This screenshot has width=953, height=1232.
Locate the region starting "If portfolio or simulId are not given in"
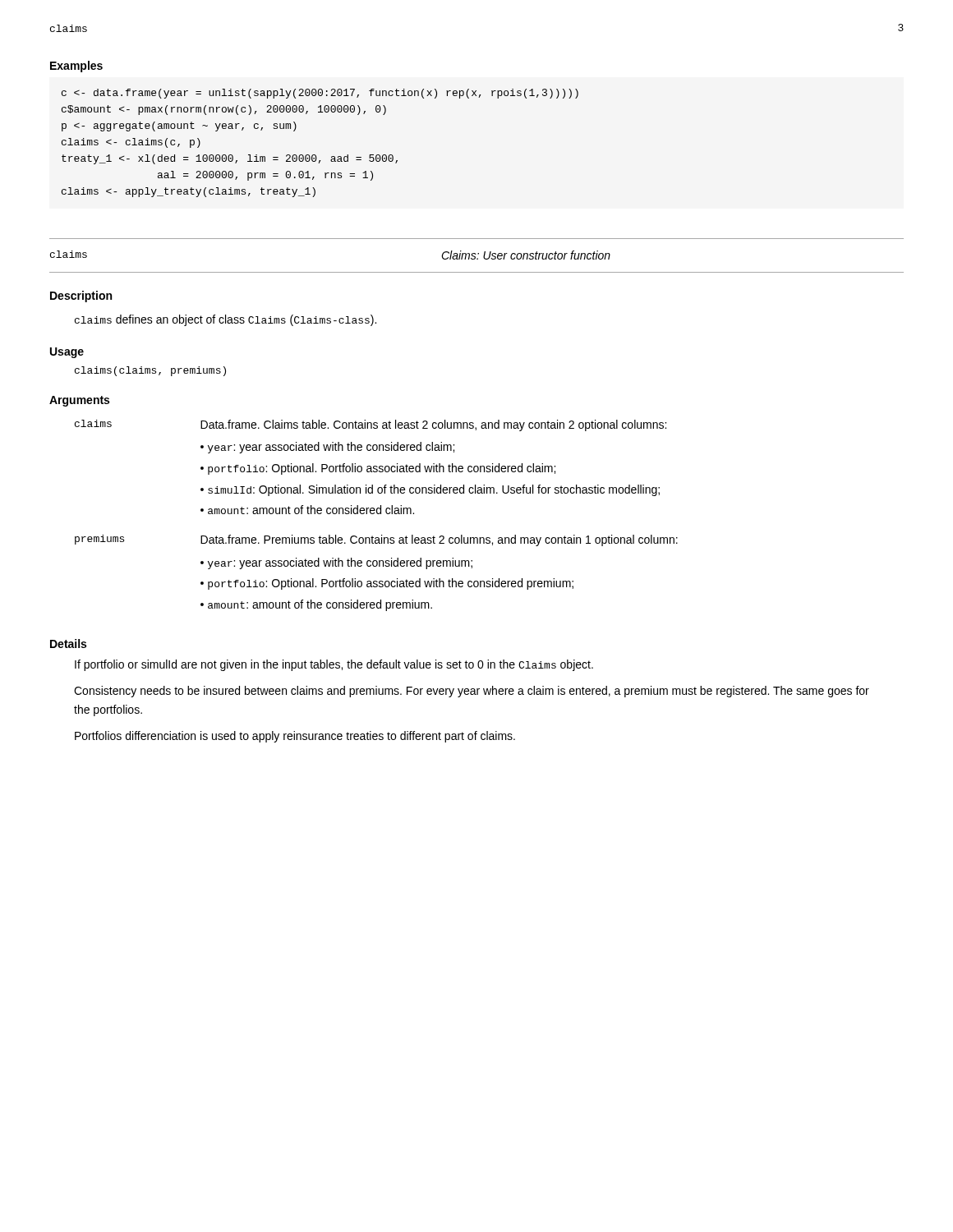point(334,665)
